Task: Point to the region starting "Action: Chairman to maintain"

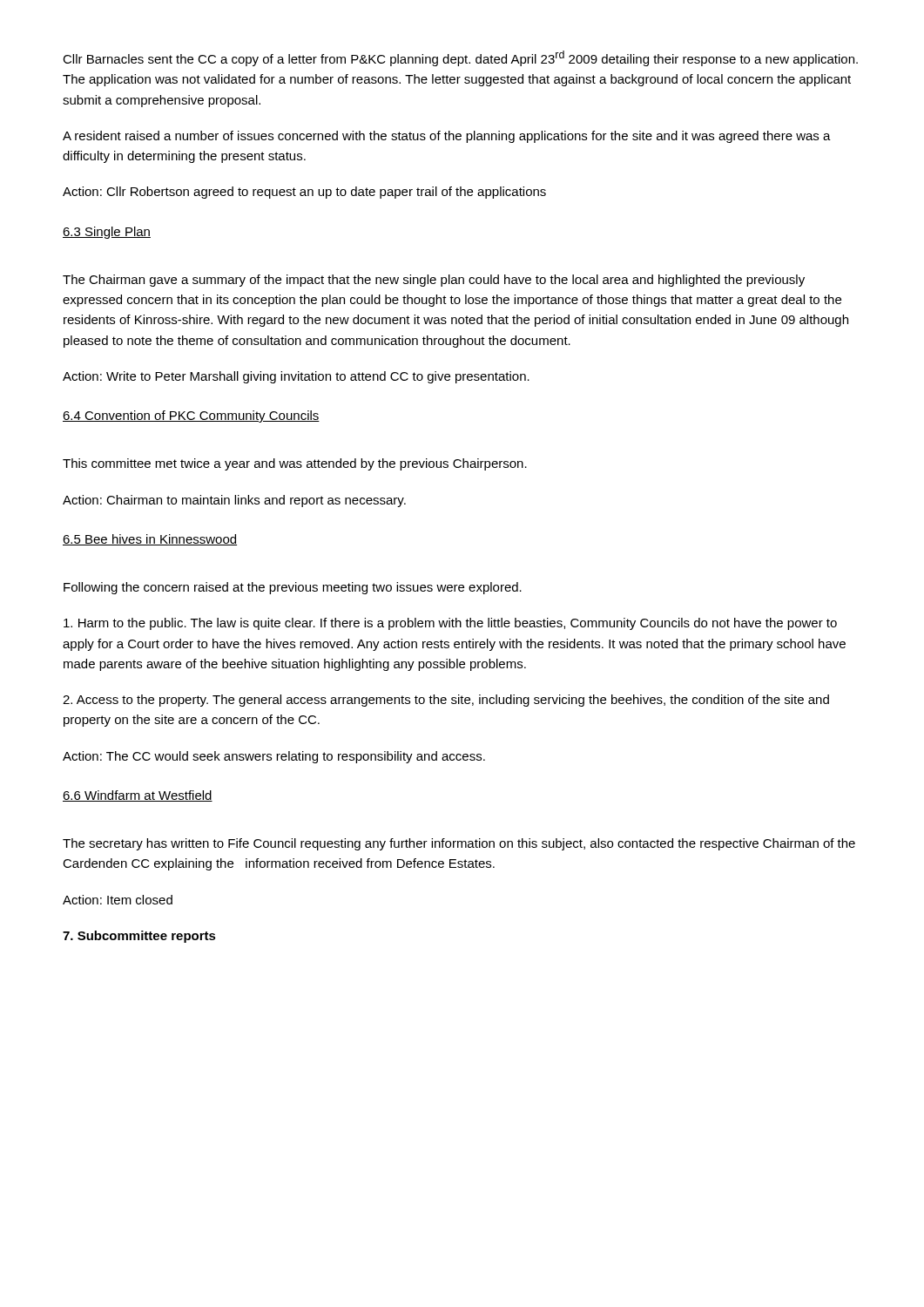Action: (x=235, y=499)
